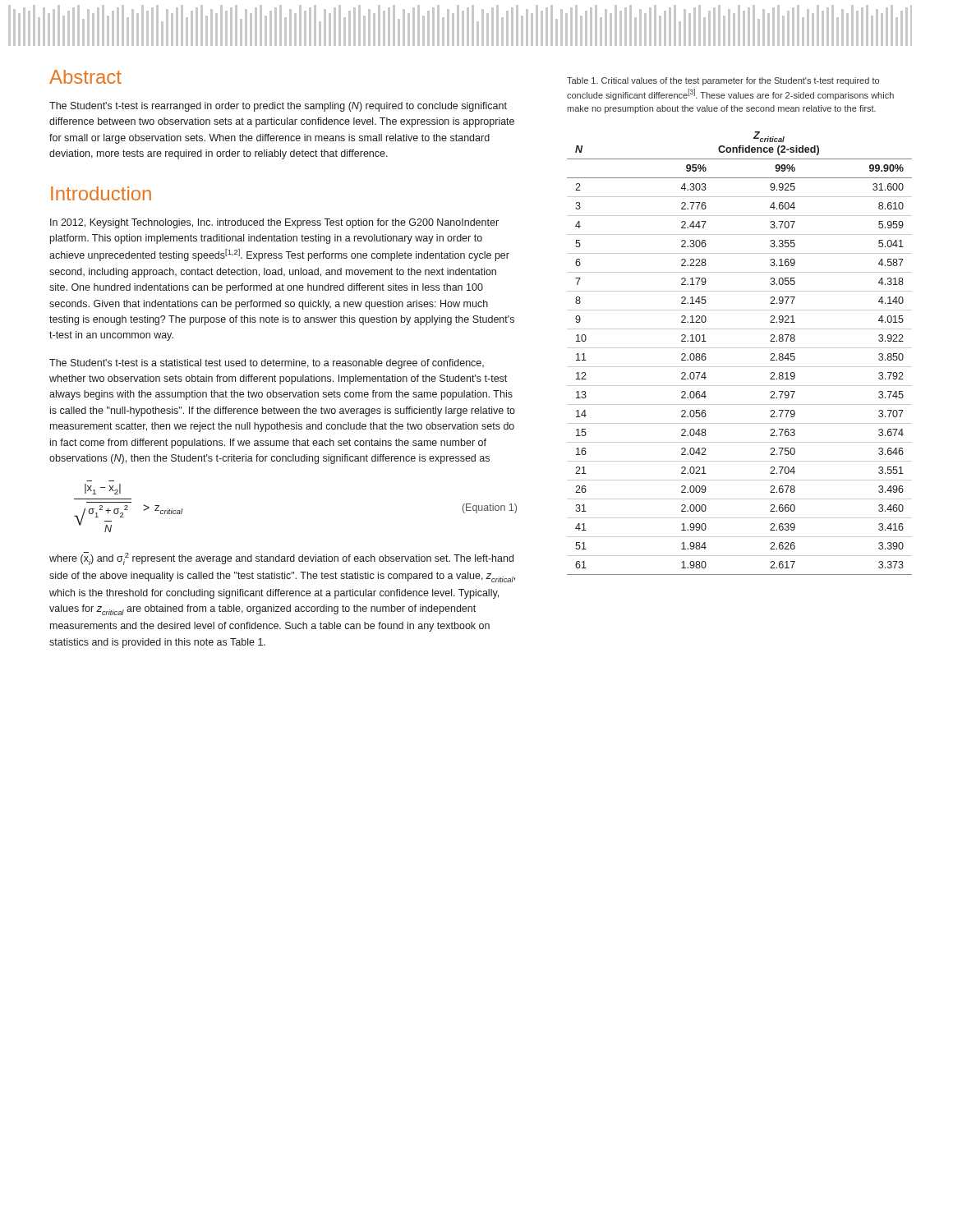
Task: Find the block on this page that starts "where (xi) and"
Action: pyautogui.click(x=283, y=600)
